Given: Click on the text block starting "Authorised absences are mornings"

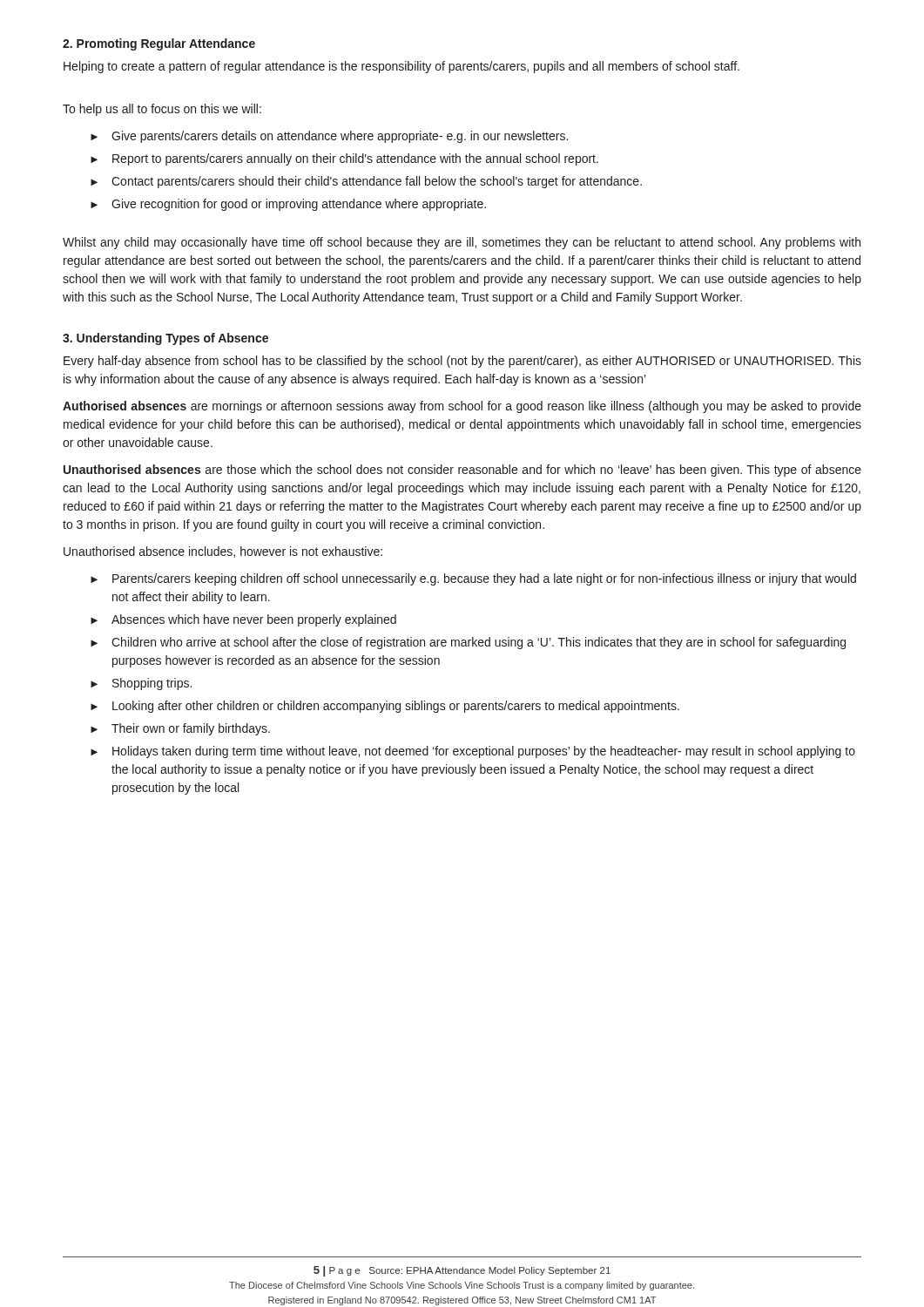Looking at the screenshot, I should [462, 424].
